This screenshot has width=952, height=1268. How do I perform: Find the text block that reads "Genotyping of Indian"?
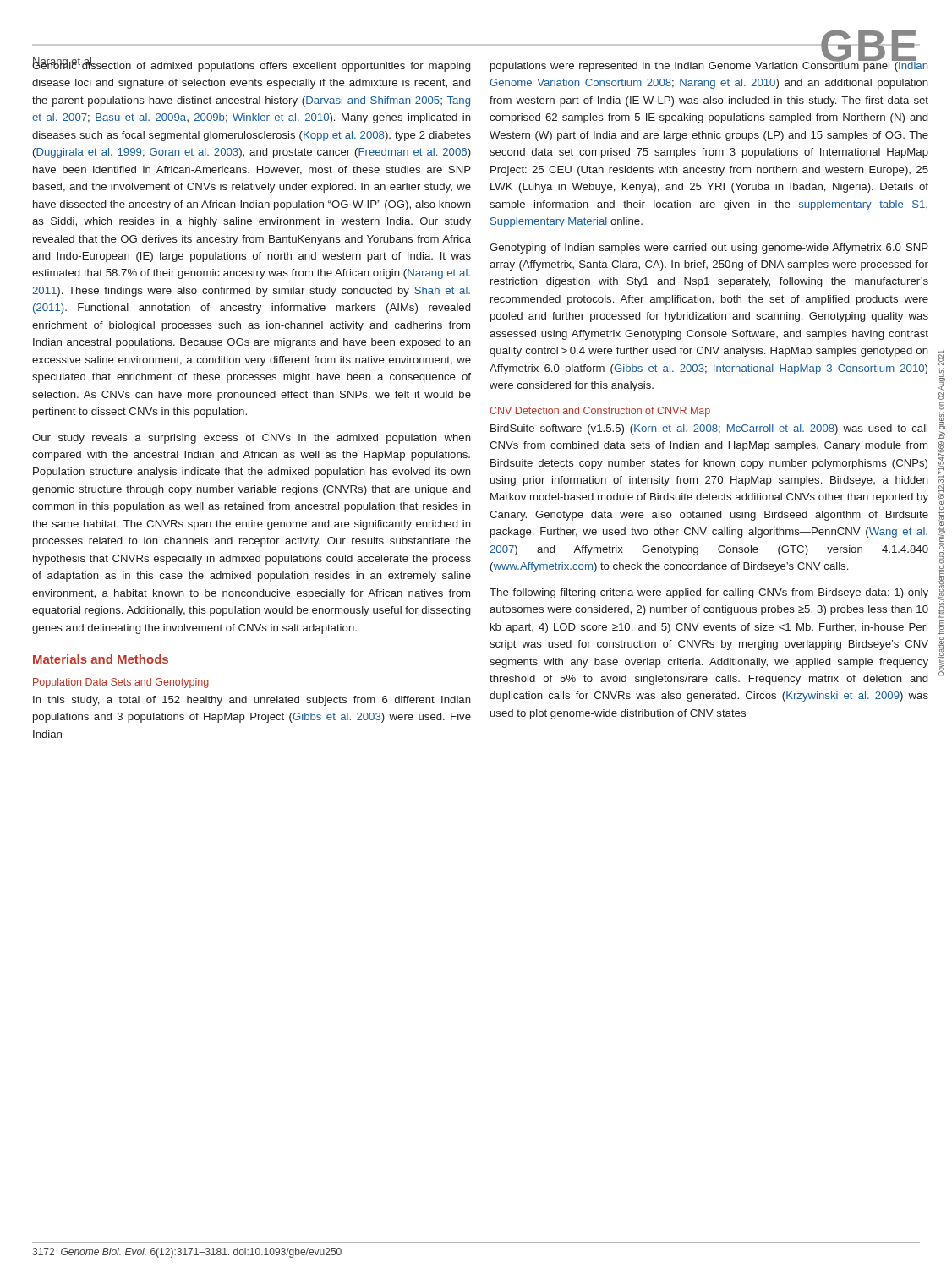pyautogui.click(x=709, y=316)
